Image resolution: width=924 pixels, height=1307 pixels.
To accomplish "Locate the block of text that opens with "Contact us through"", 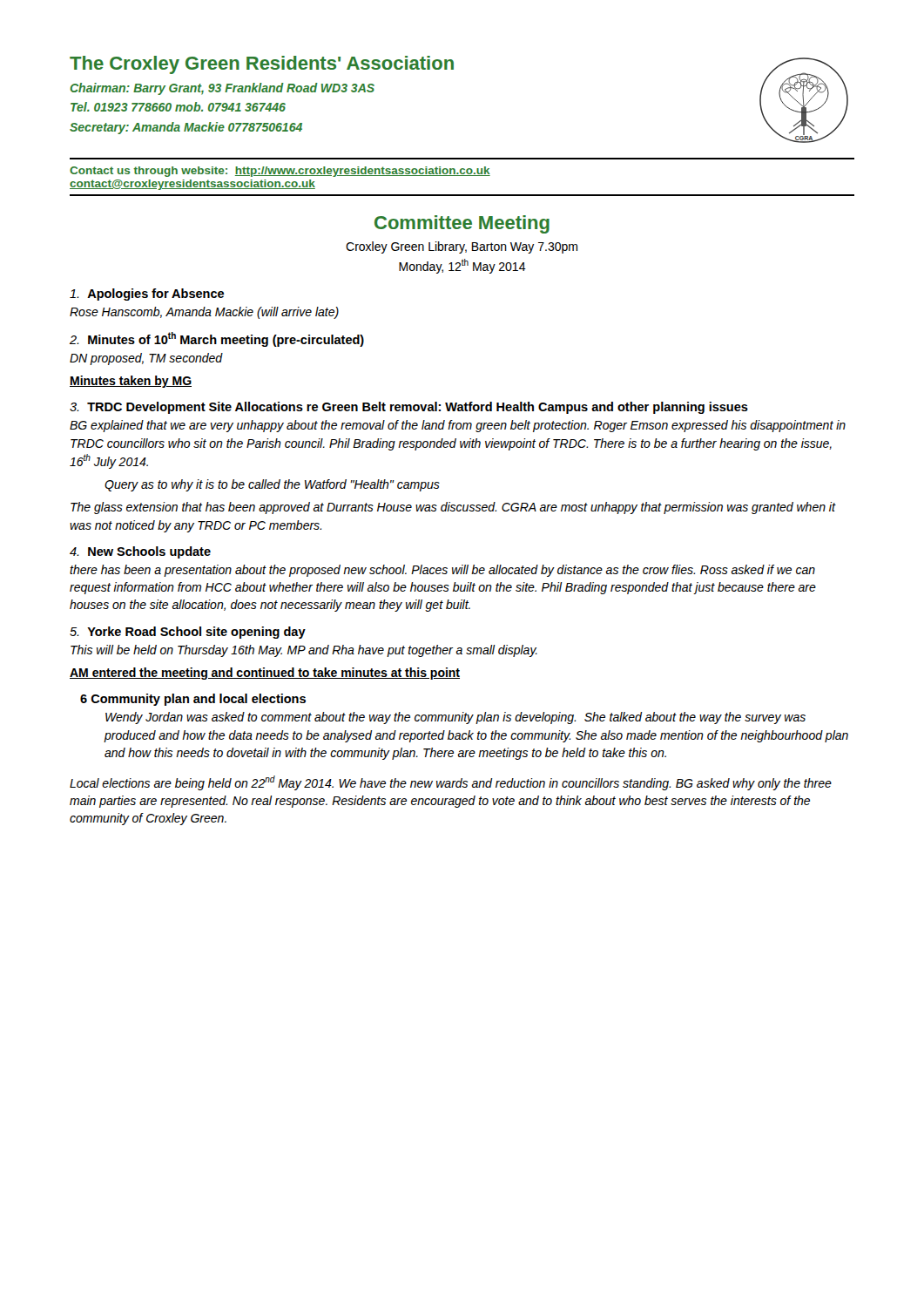I will (x=280, y=177).
